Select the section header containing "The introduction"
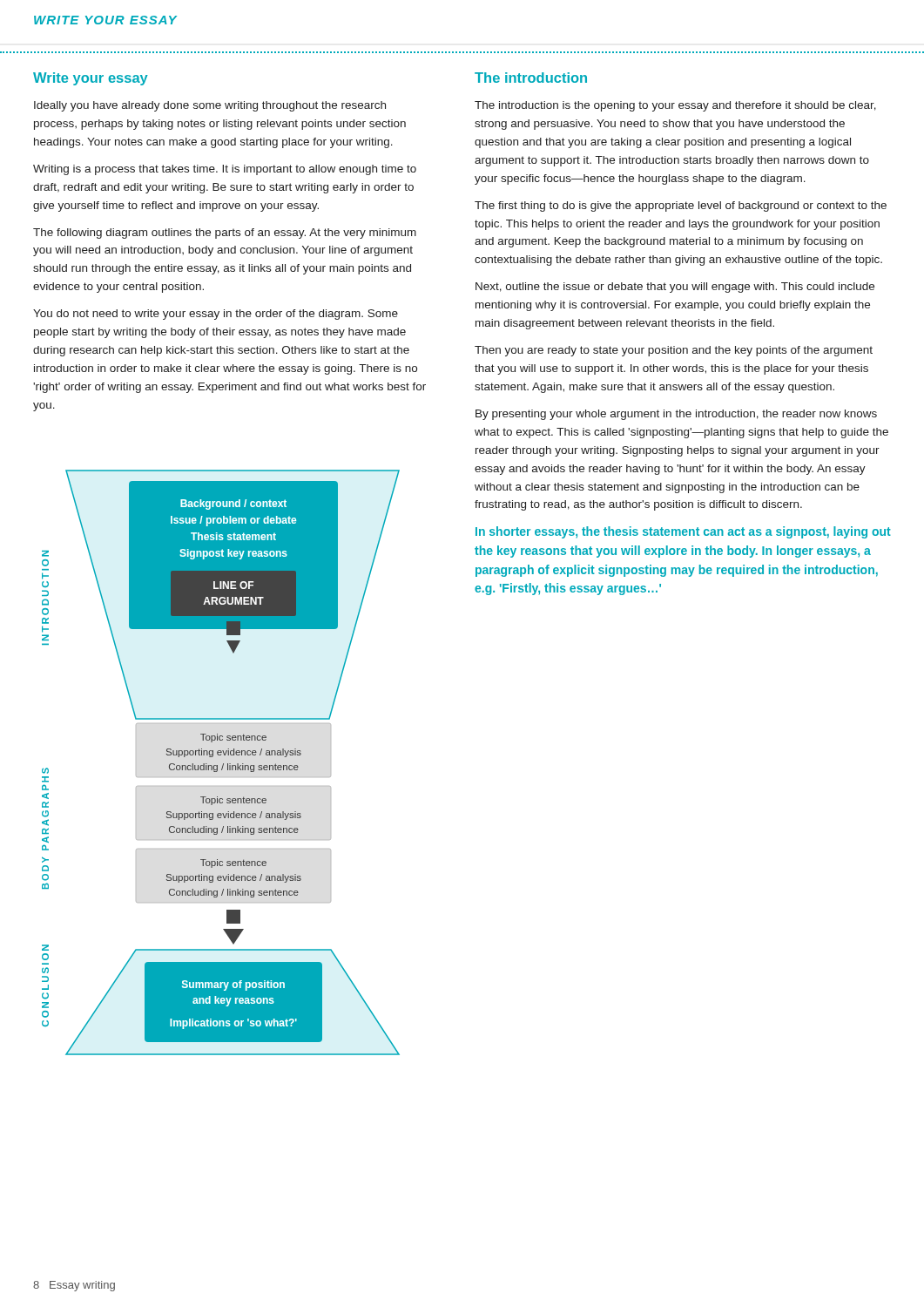Screen dimensions: 1307x924 coord(531,78)
